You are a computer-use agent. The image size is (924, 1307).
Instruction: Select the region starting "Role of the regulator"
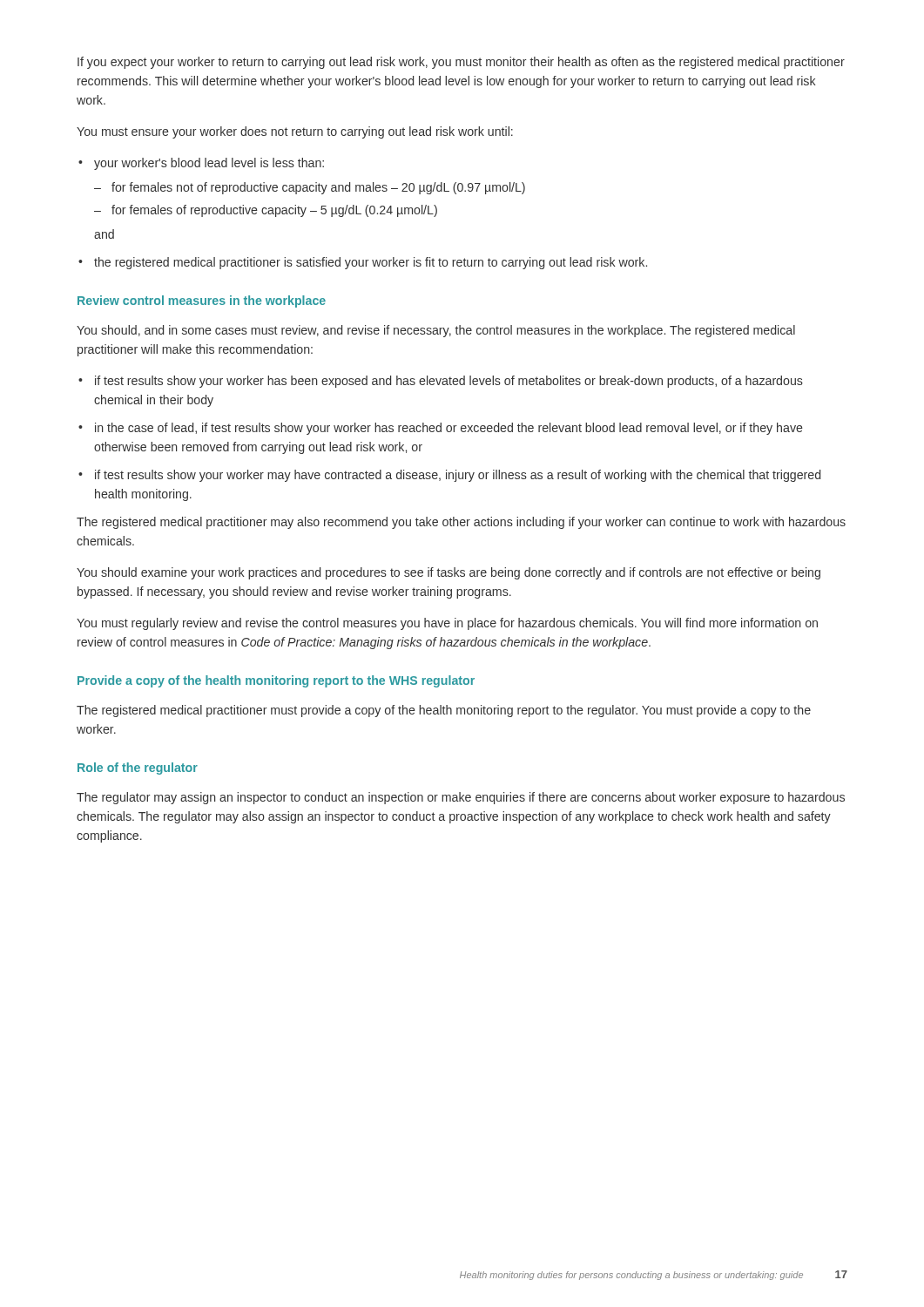tap(138, 769)
